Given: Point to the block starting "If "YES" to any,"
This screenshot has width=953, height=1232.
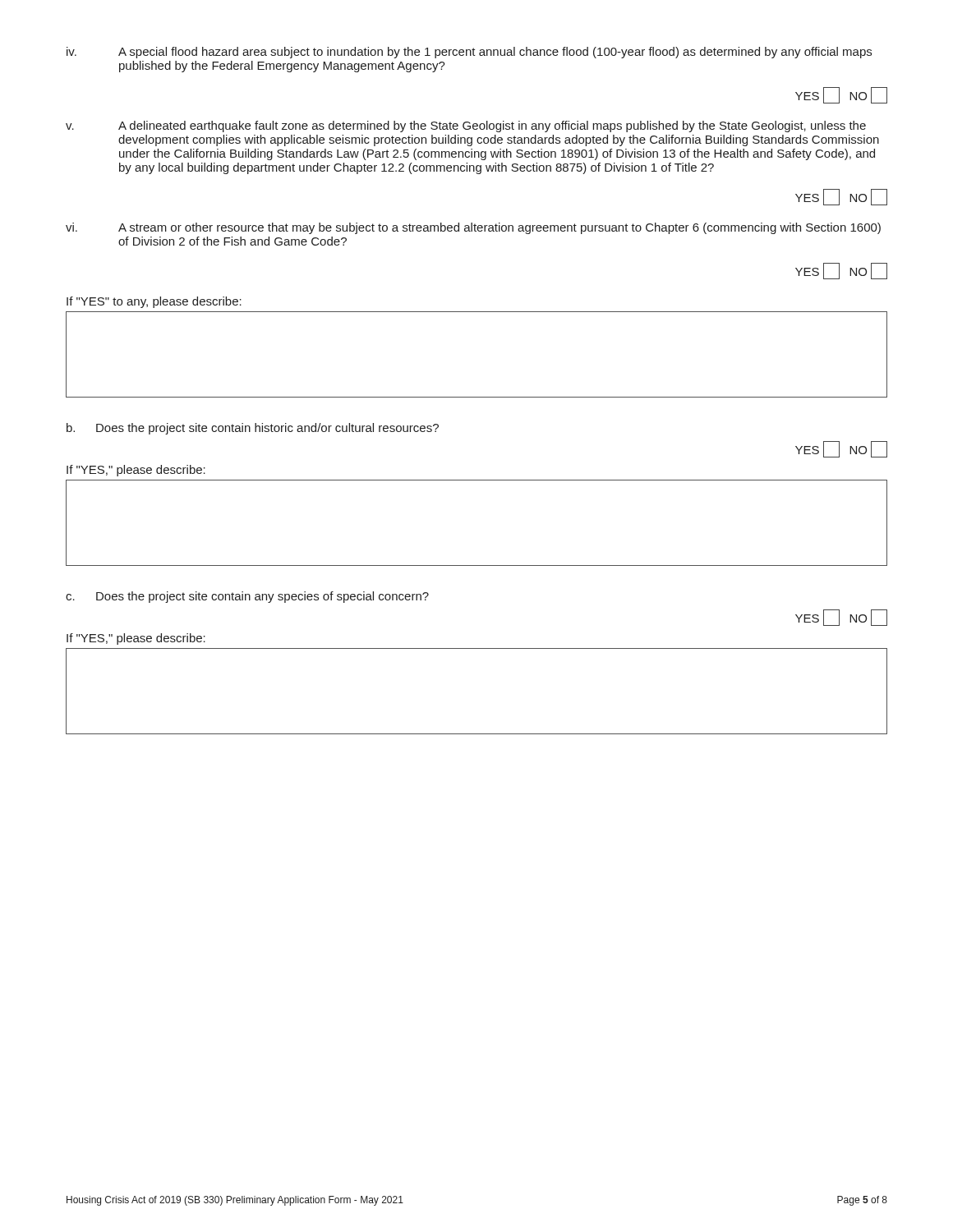Looking at the screenshot, I should [154, 301].
